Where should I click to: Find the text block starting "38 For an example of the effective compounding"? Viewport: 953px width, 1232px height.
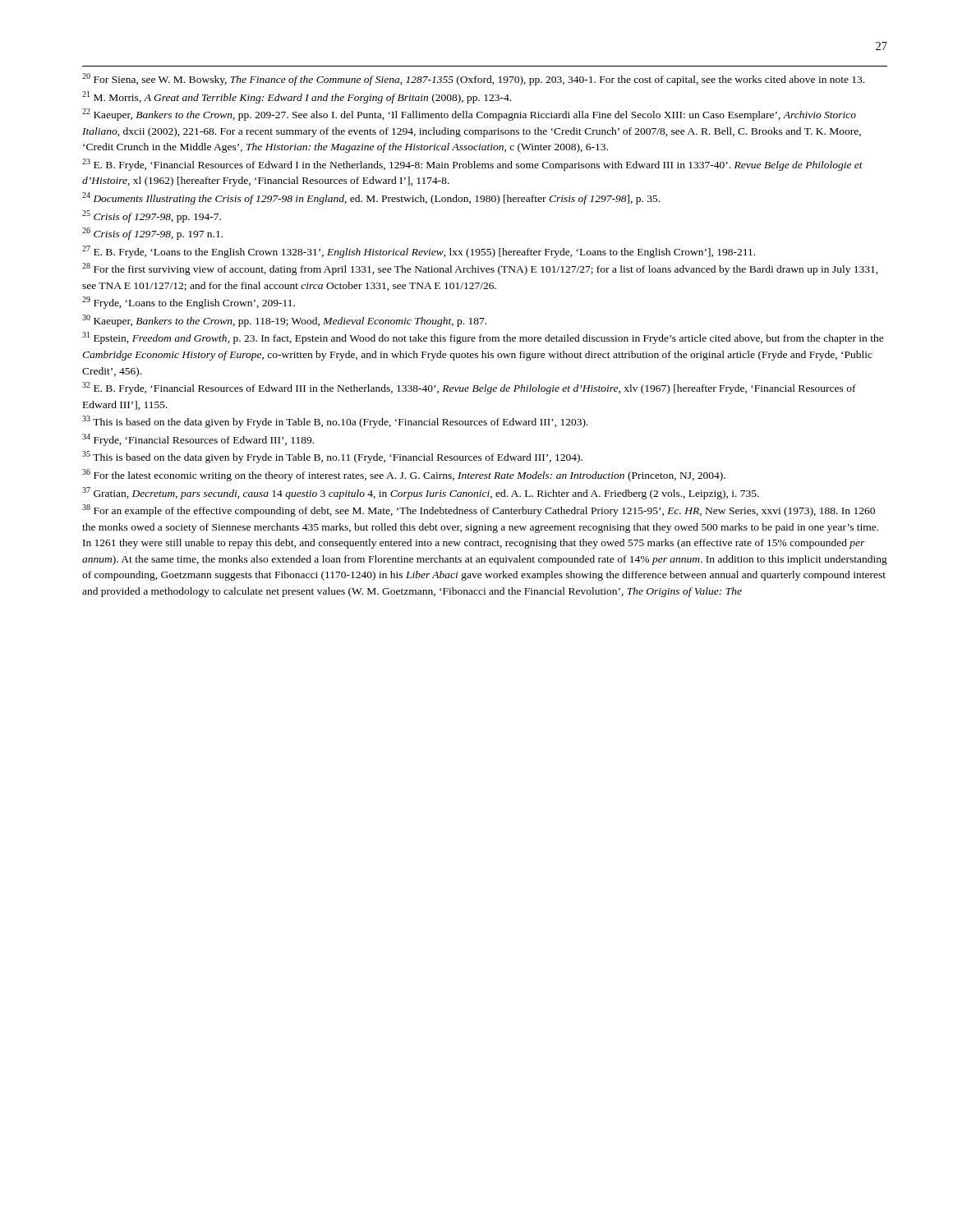click(x=485, y=550)
